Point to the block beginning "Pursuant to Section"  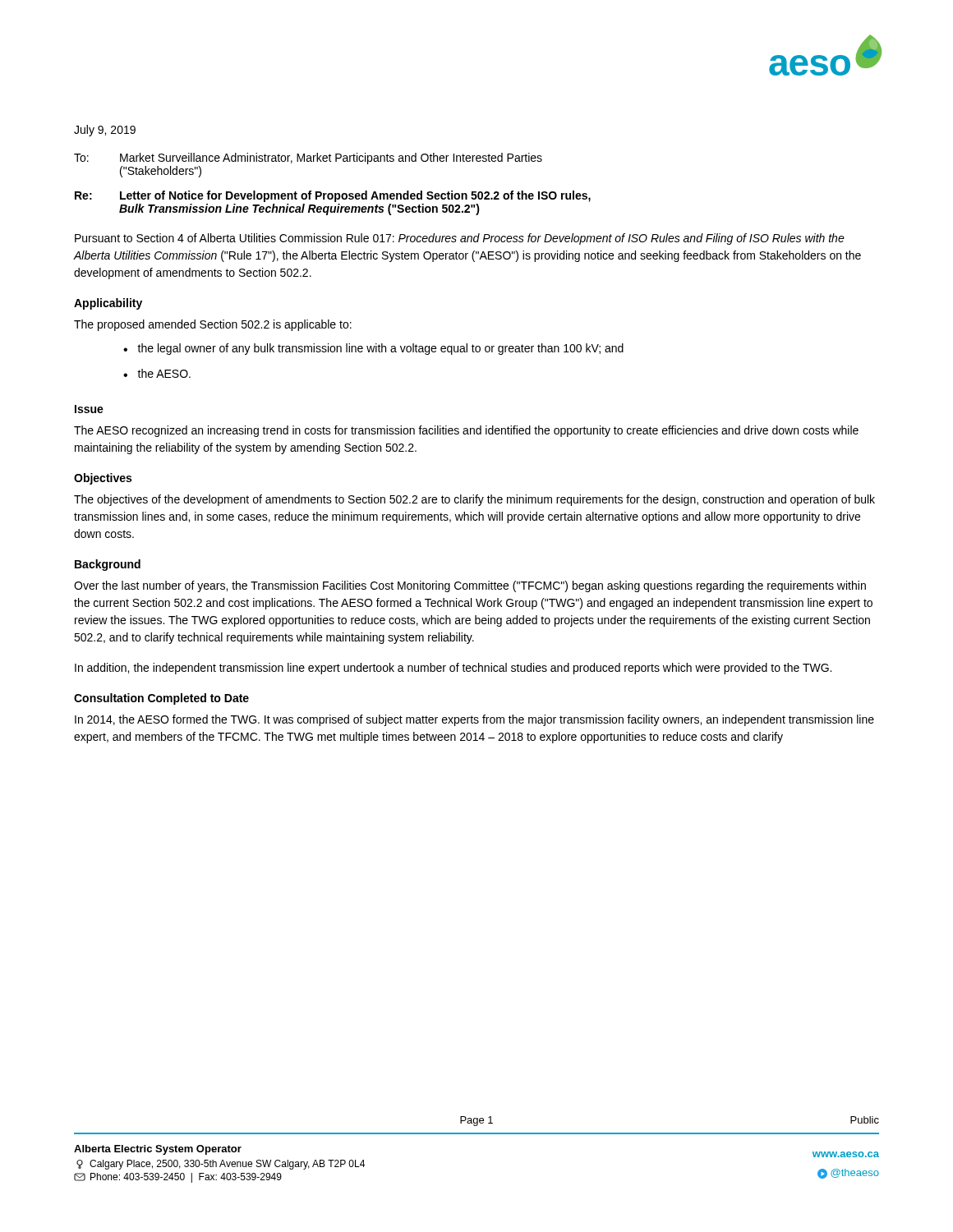tap(468, 255)
